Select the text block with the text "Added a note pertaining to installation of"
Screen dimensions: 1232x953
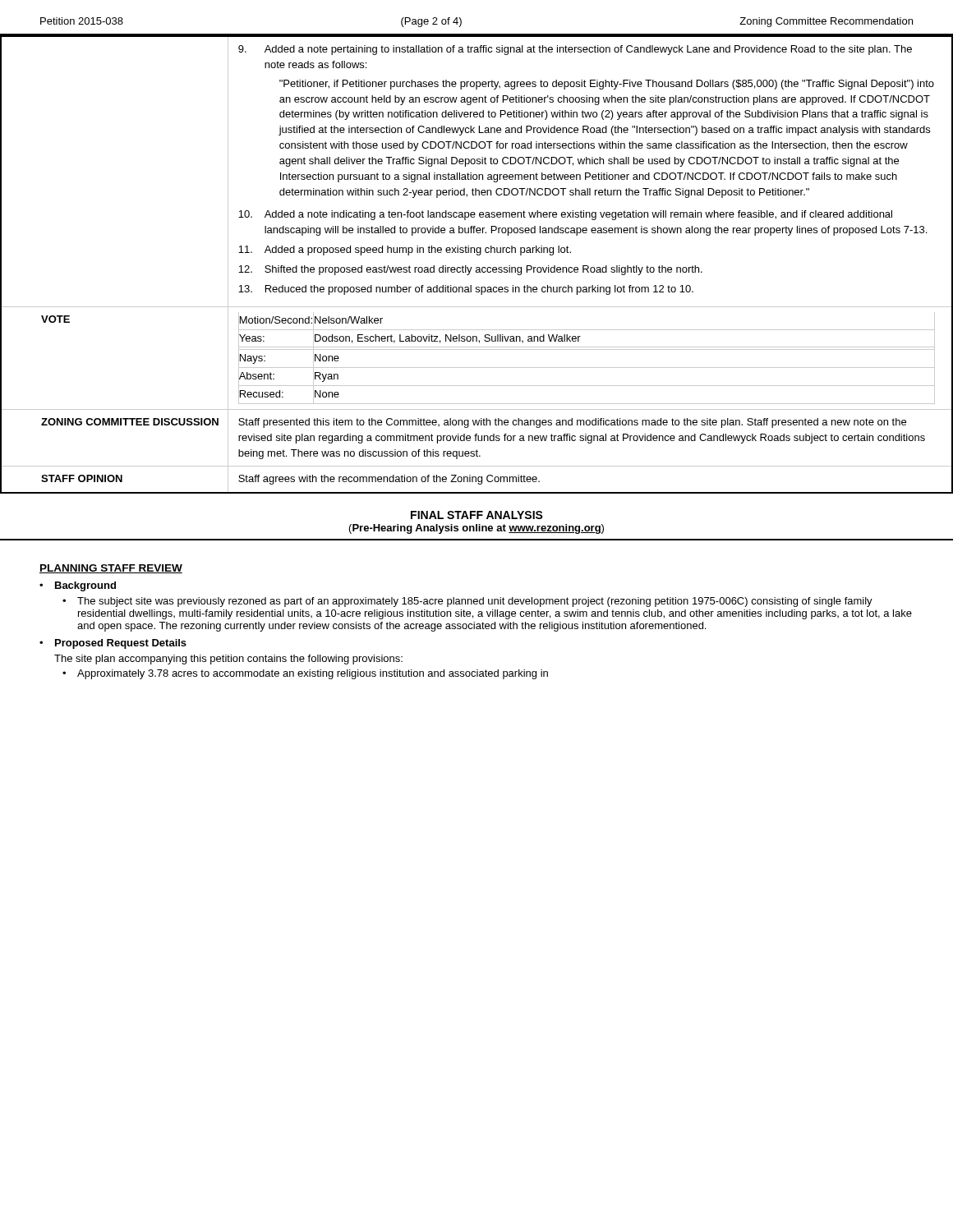tap(586, 169)
